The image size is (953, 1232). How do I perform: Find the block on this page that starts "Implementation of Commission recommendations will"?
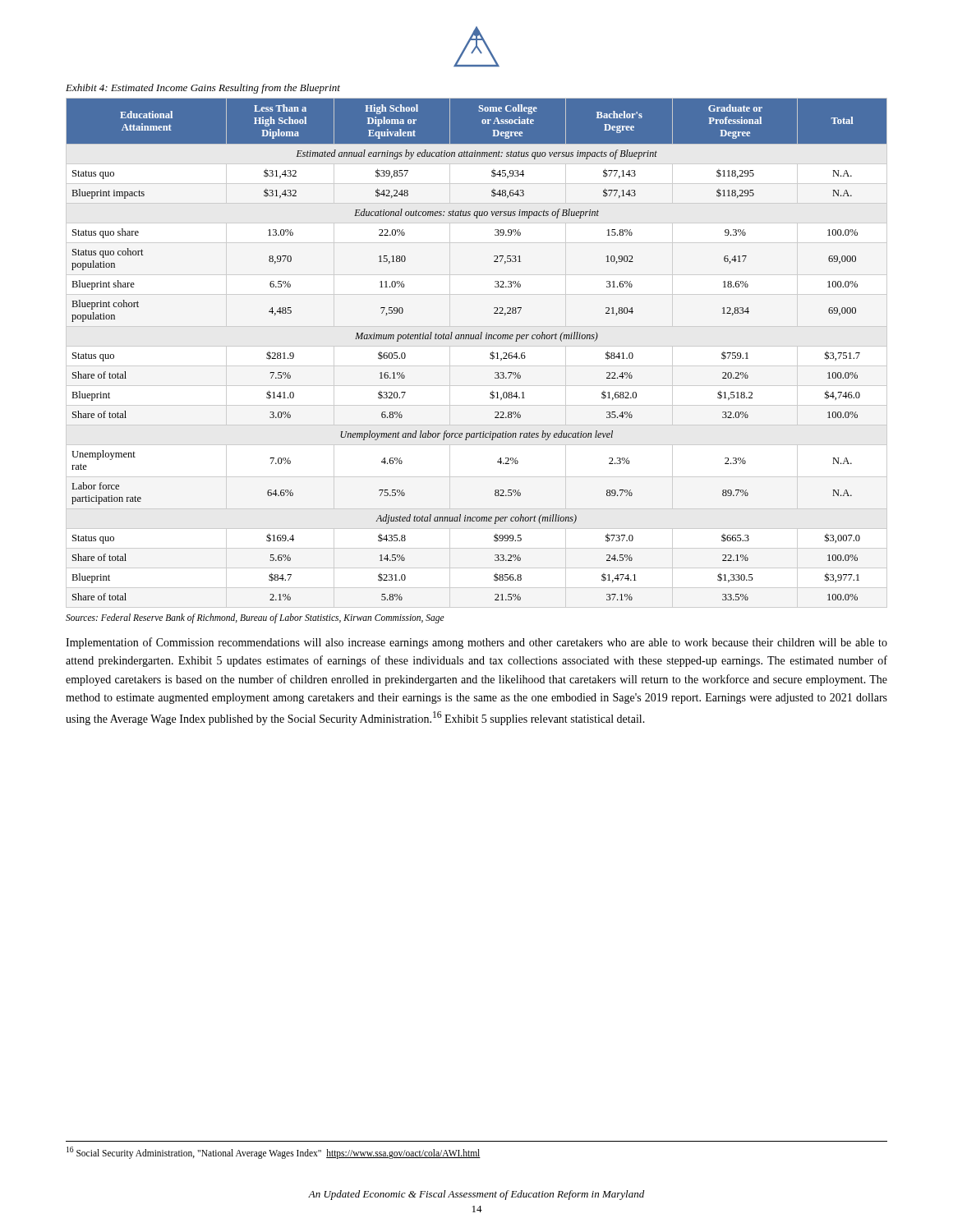476,681
